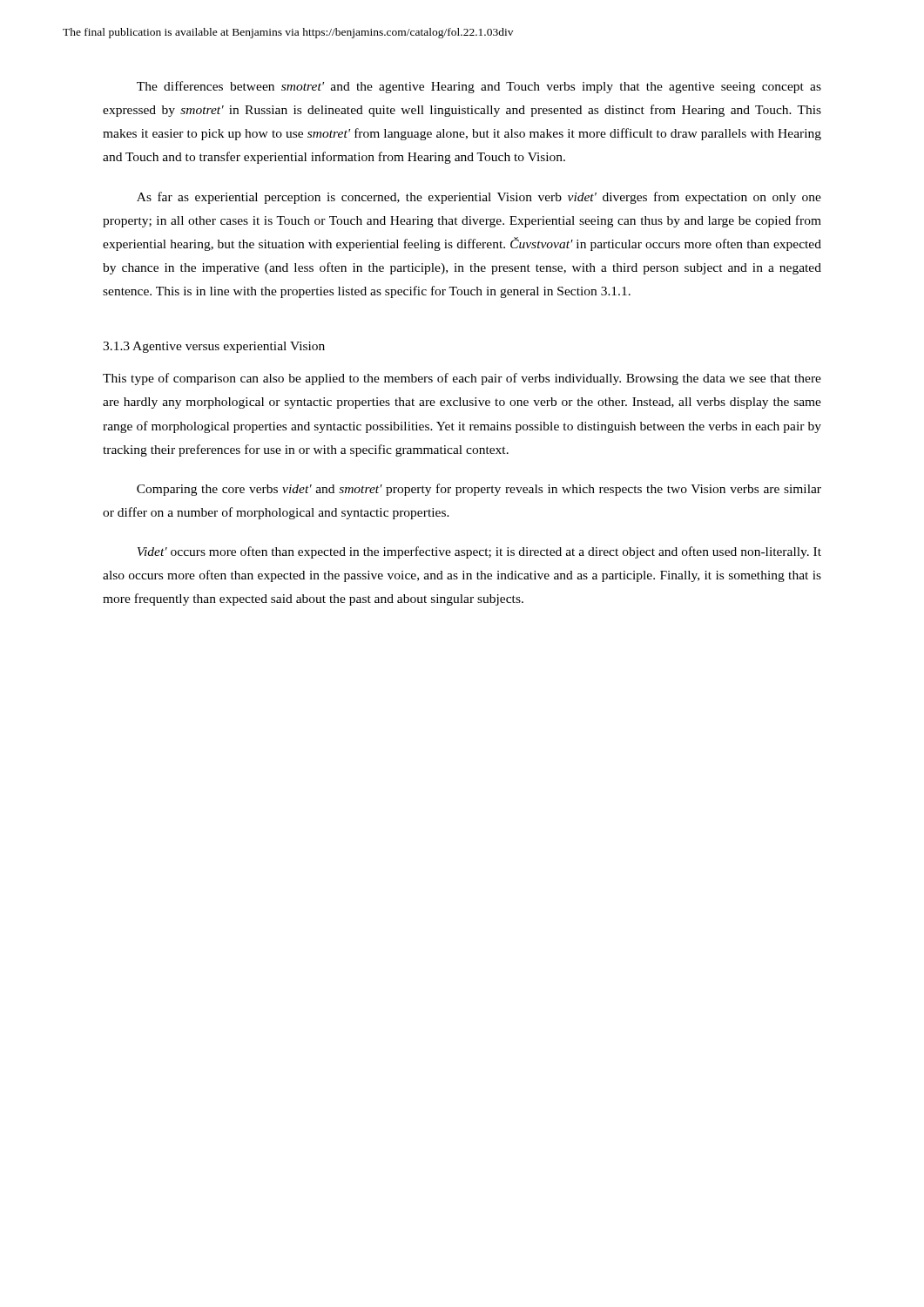The image size is (924, 1307).
Task: Find the block on this page that starts "The differences between smotret' and"
Action: click(x=462, y=121)
